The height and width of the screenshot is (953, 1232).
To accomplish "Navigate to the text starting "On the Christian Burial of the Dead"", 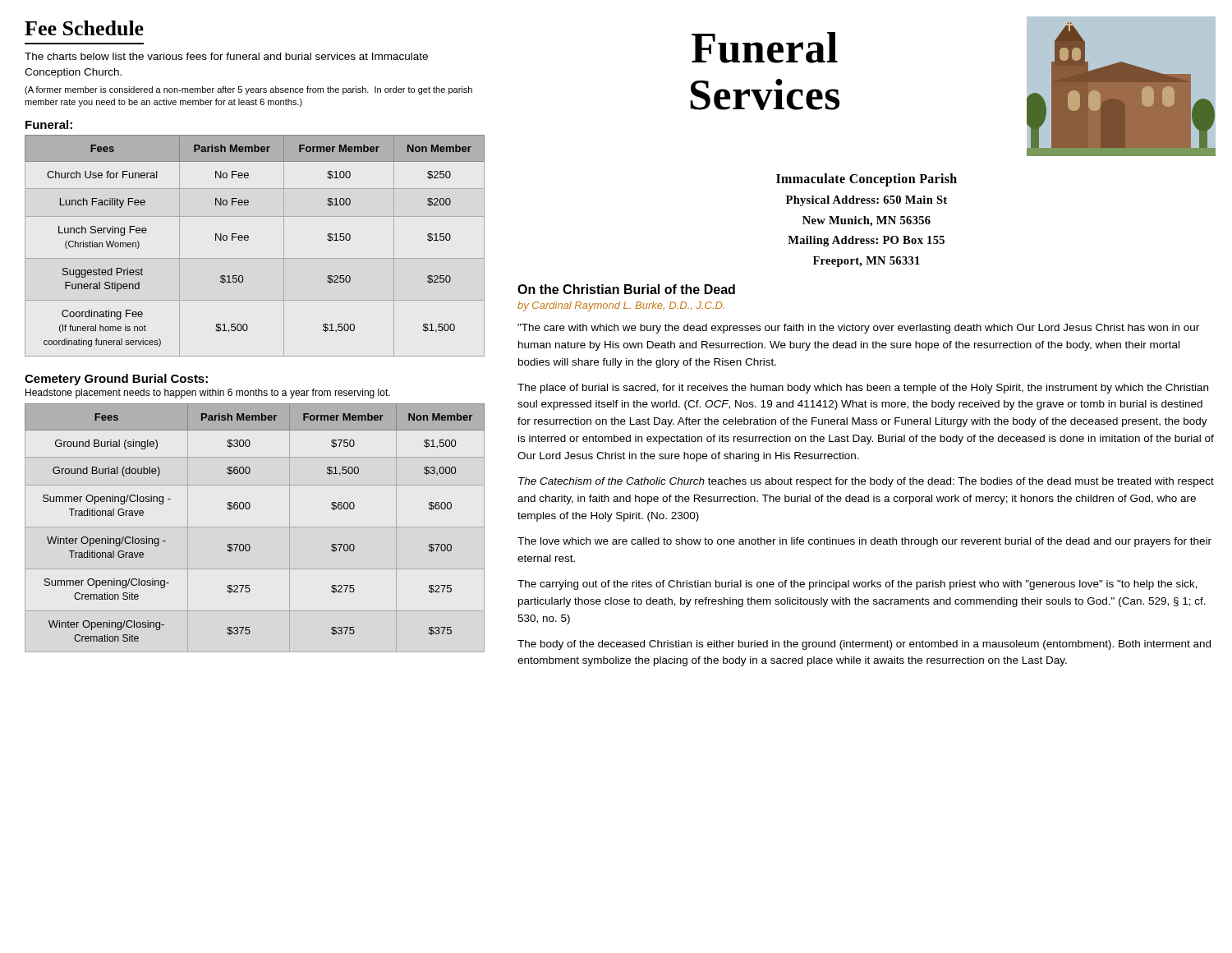I will click(627, 289).
